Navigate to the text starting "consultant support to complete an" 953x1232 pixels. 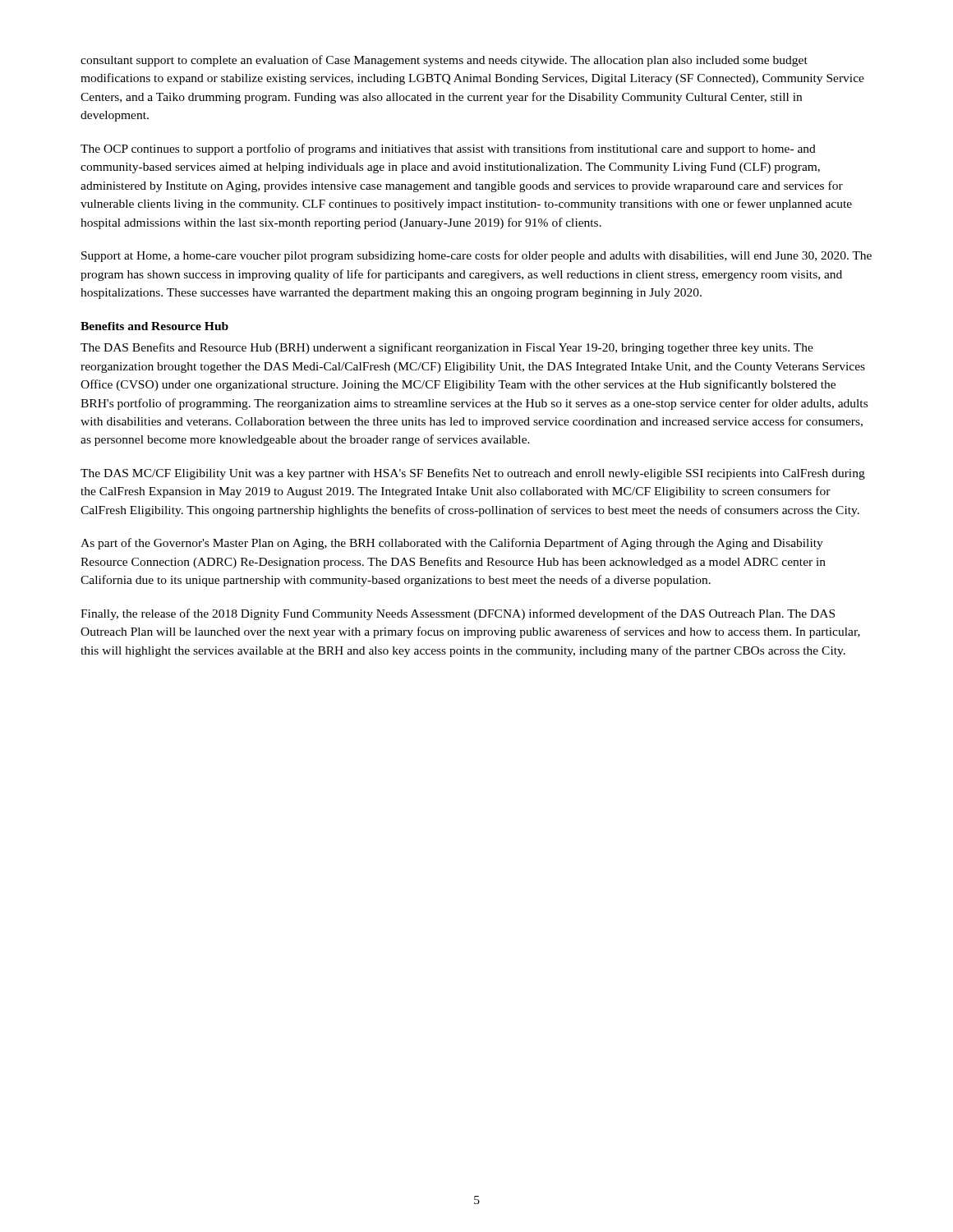(472, 87)
